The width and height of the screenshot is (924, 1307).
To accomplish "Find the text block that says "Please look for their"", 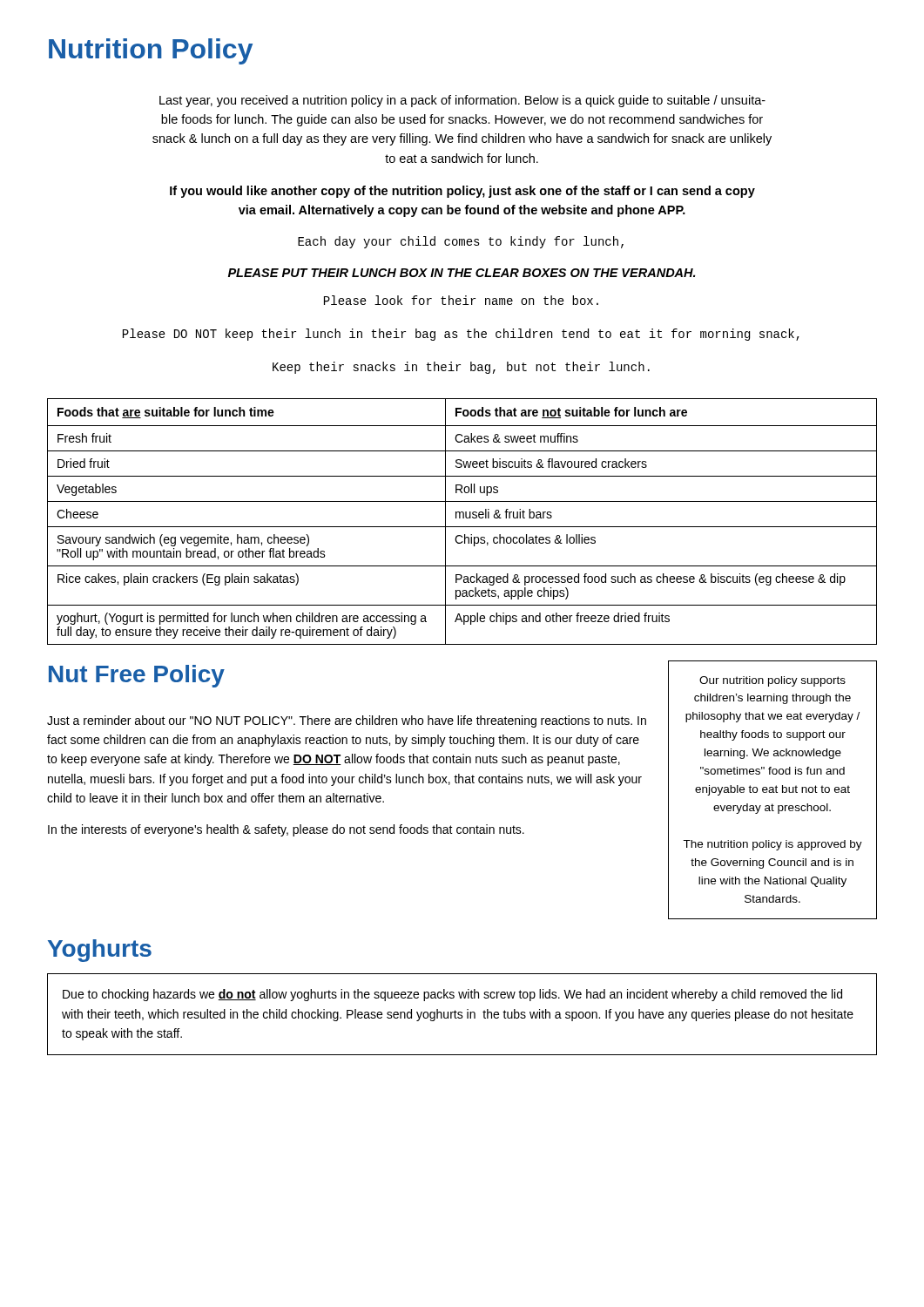I will tap(462, 335).
